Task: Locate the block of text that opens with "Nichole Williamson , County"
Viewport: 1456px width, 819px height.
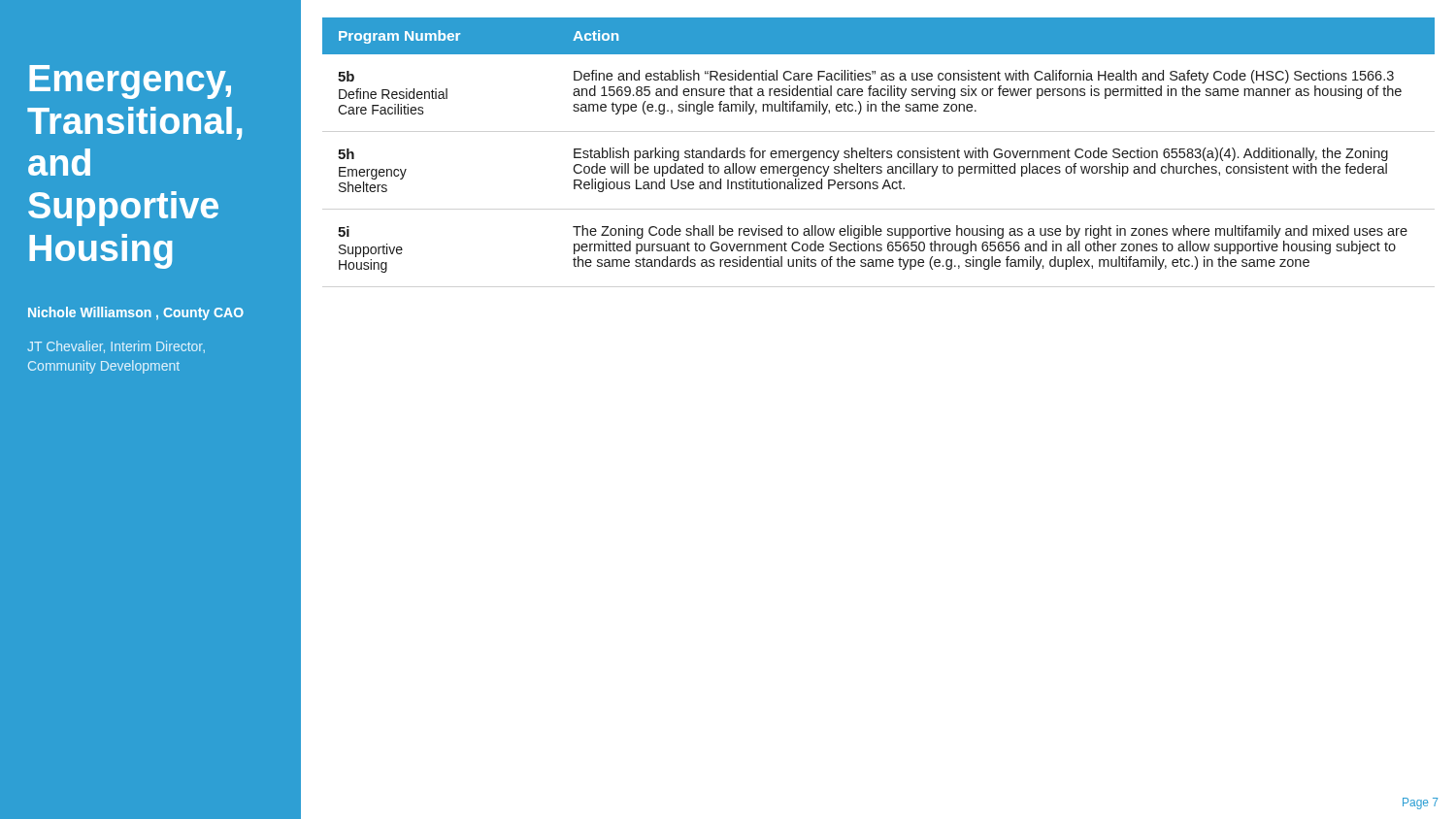Action: click(135, 313)
